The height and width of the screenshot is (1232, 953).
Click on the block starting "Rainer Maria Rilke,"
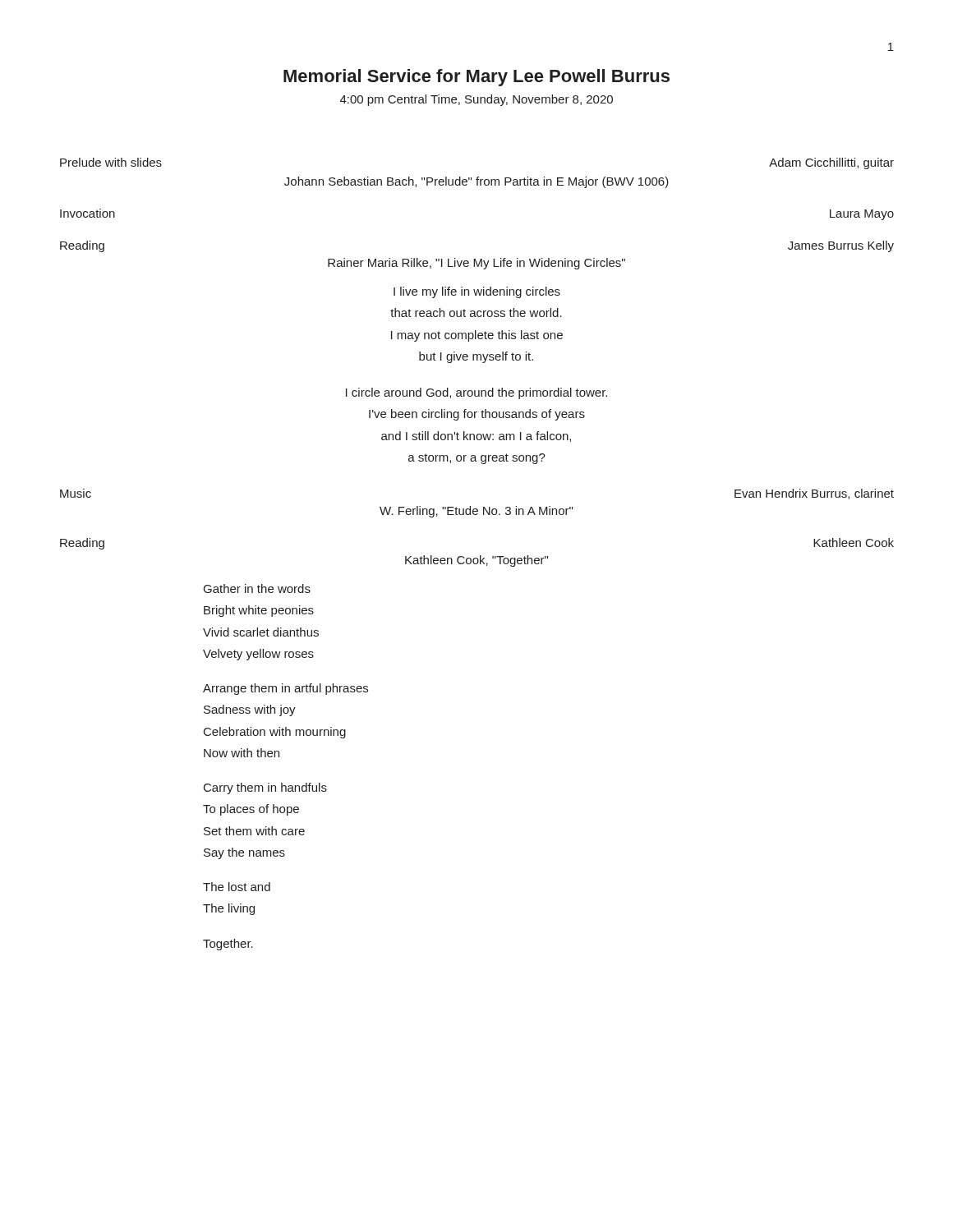tap(476, 262)
